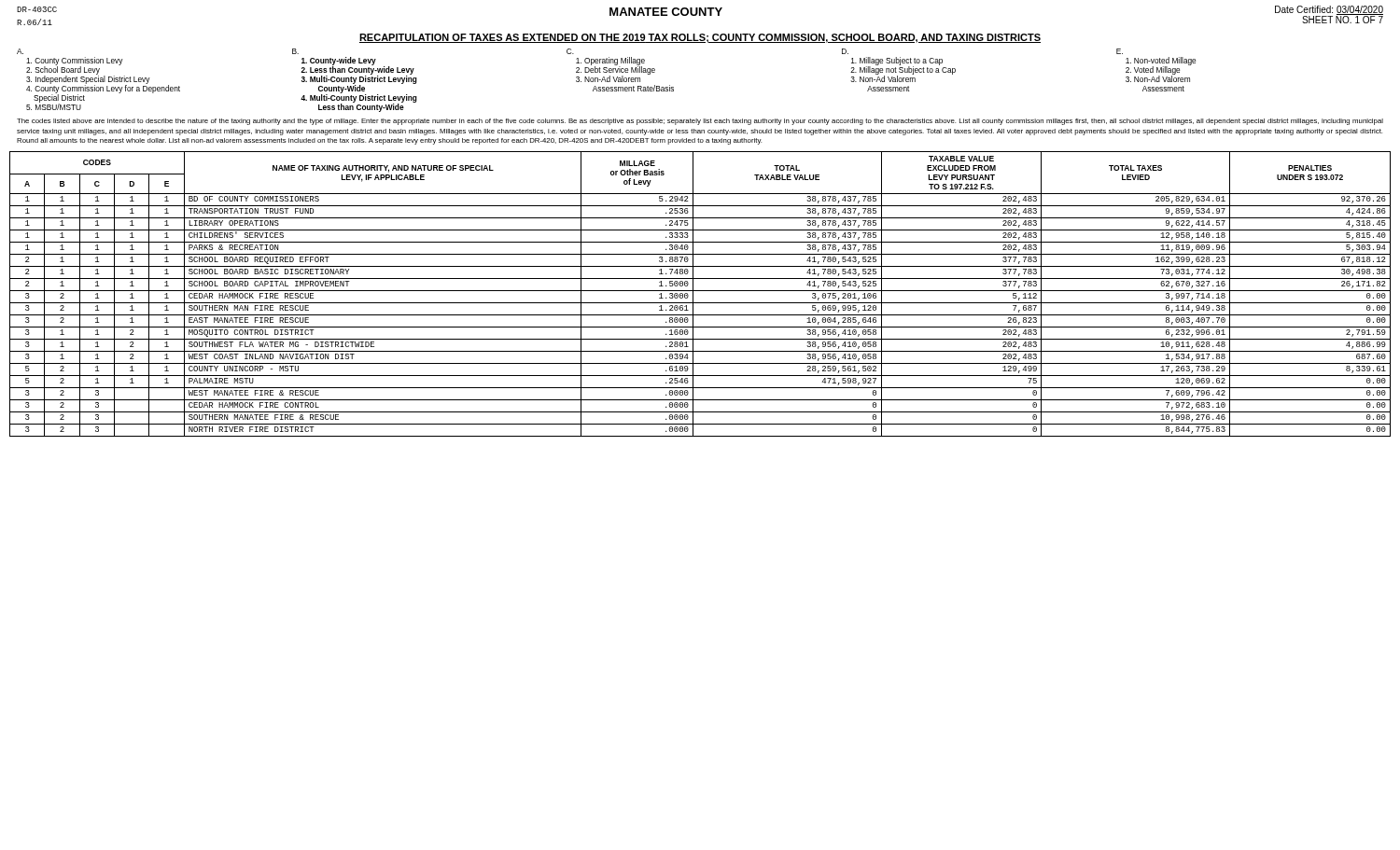Locate the text block with the text "A. 1. County Commission Levy 2. School"
This screenshot has width=1400, height=850.
570,51
